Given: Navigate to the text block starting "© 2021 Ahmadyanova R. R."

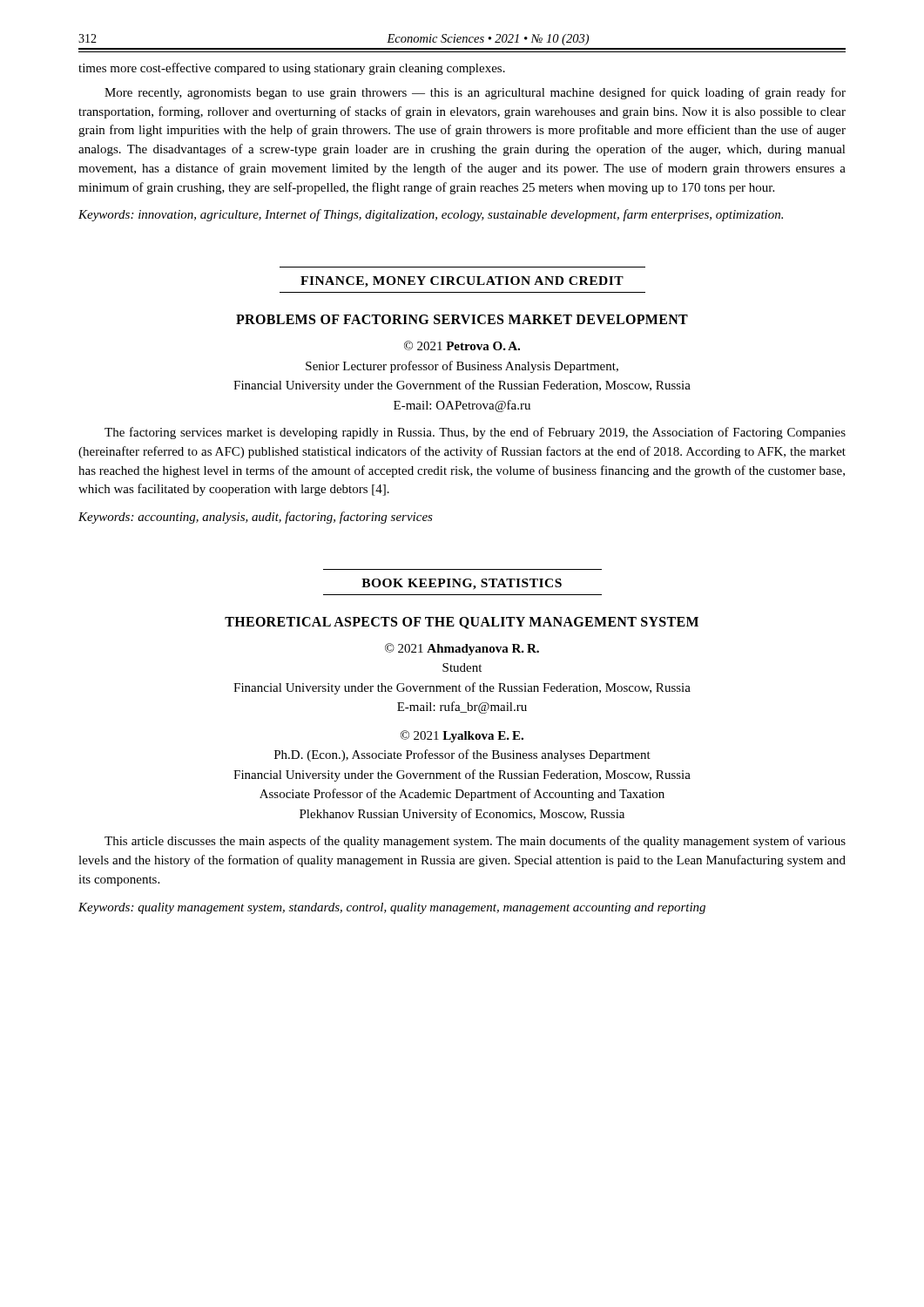Looking at the screenshot, I should [462, 677].
